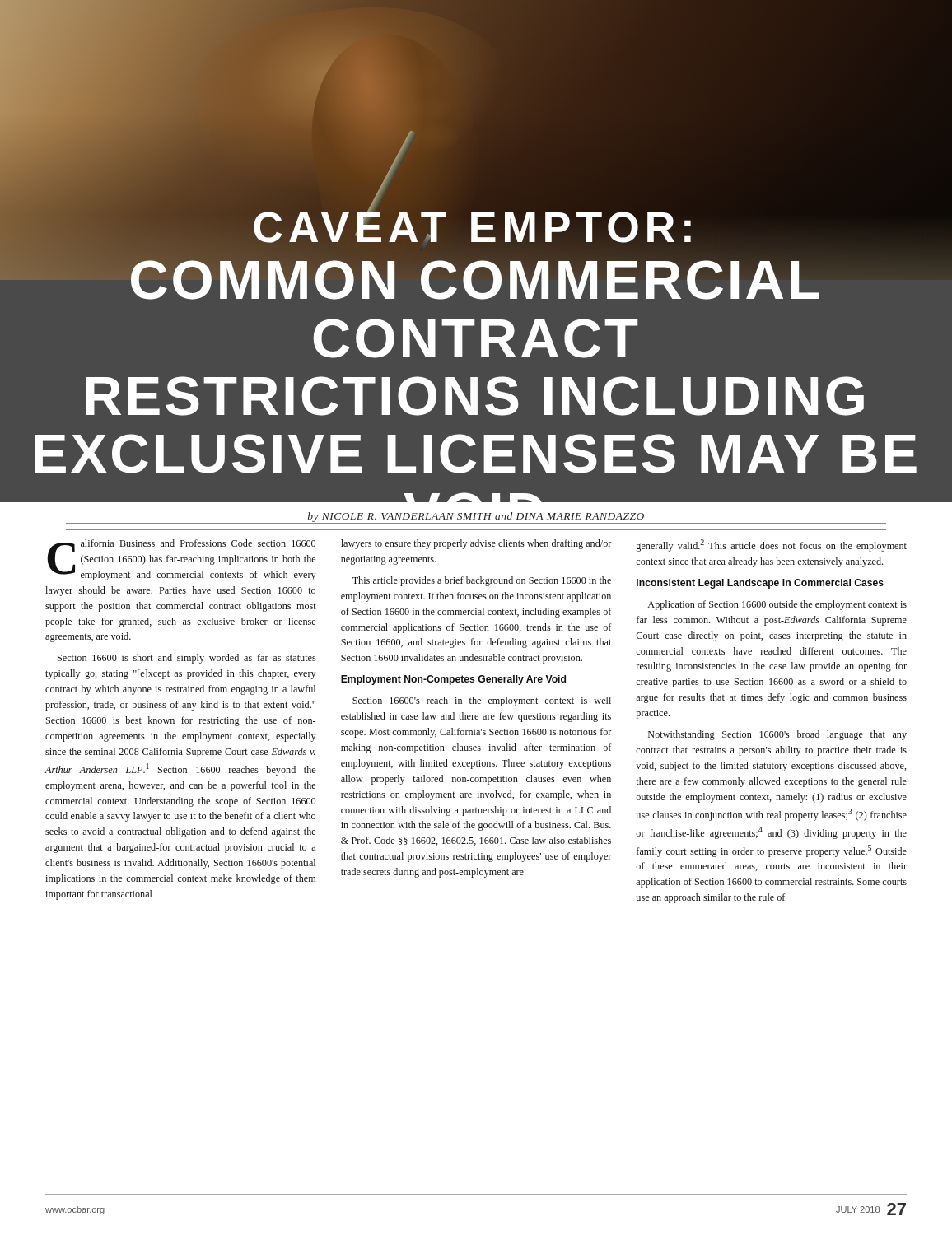Select the section header with the text "Inconsistent Legal Landscape in Commercial Cases"

[x=760, y=583]
